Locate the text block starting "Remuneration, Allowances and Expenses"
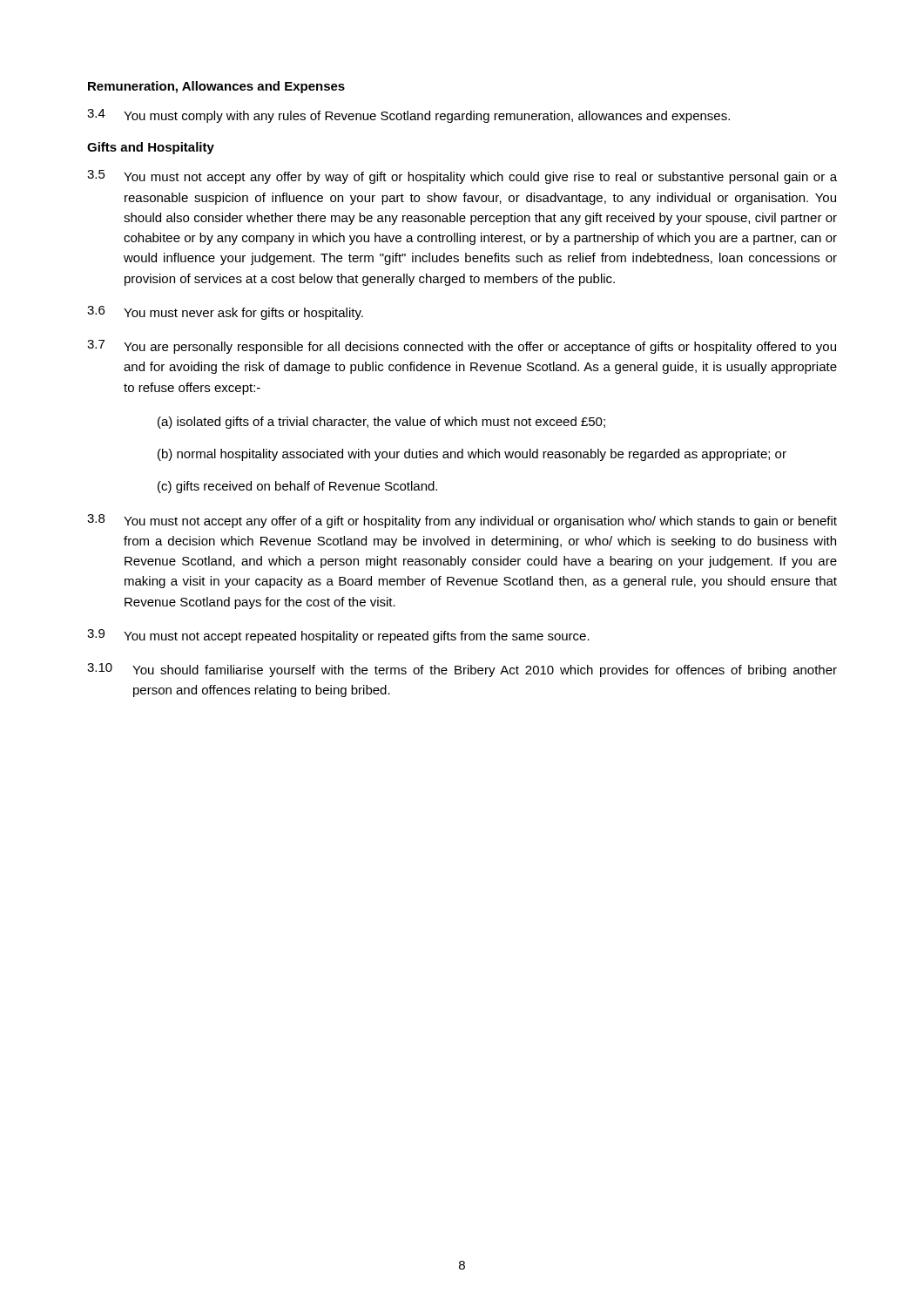This screenshot has width=924, height=1307. click(216, 86)
